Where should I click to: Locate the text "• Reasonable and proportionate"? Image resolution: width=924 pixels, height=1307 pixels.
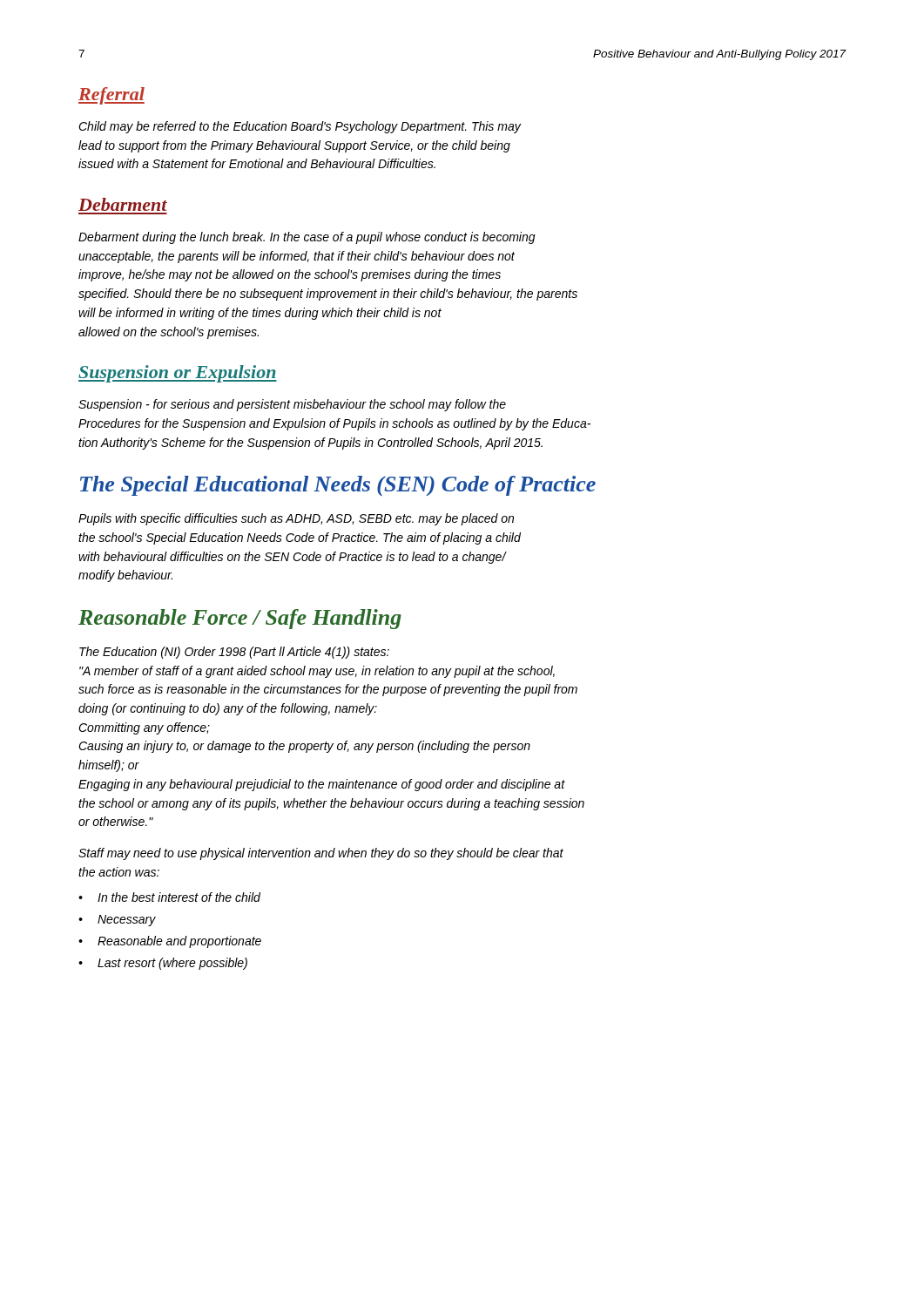(170, 942)
